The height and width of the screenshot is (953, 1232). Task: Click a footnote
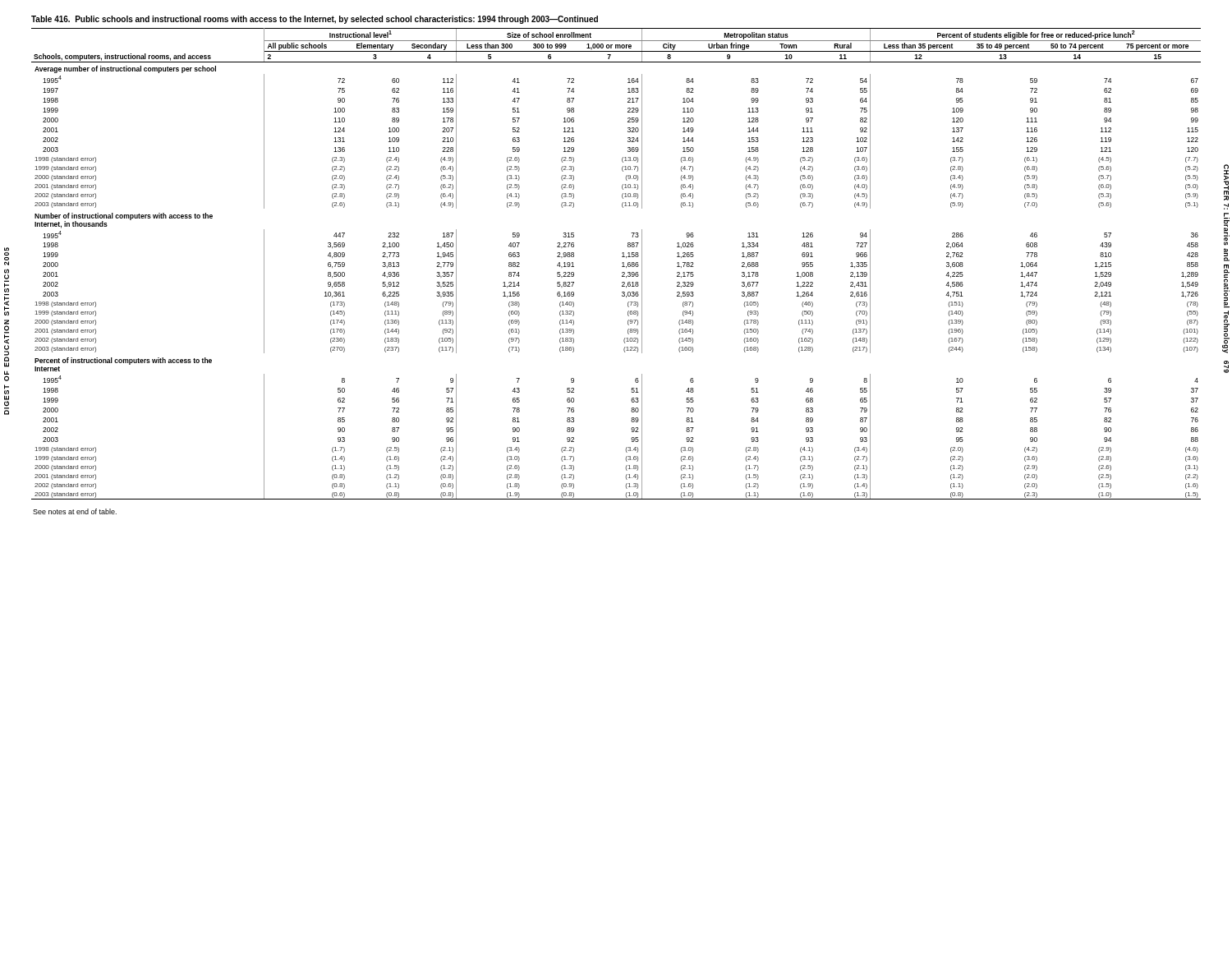[x=75, y=512]
